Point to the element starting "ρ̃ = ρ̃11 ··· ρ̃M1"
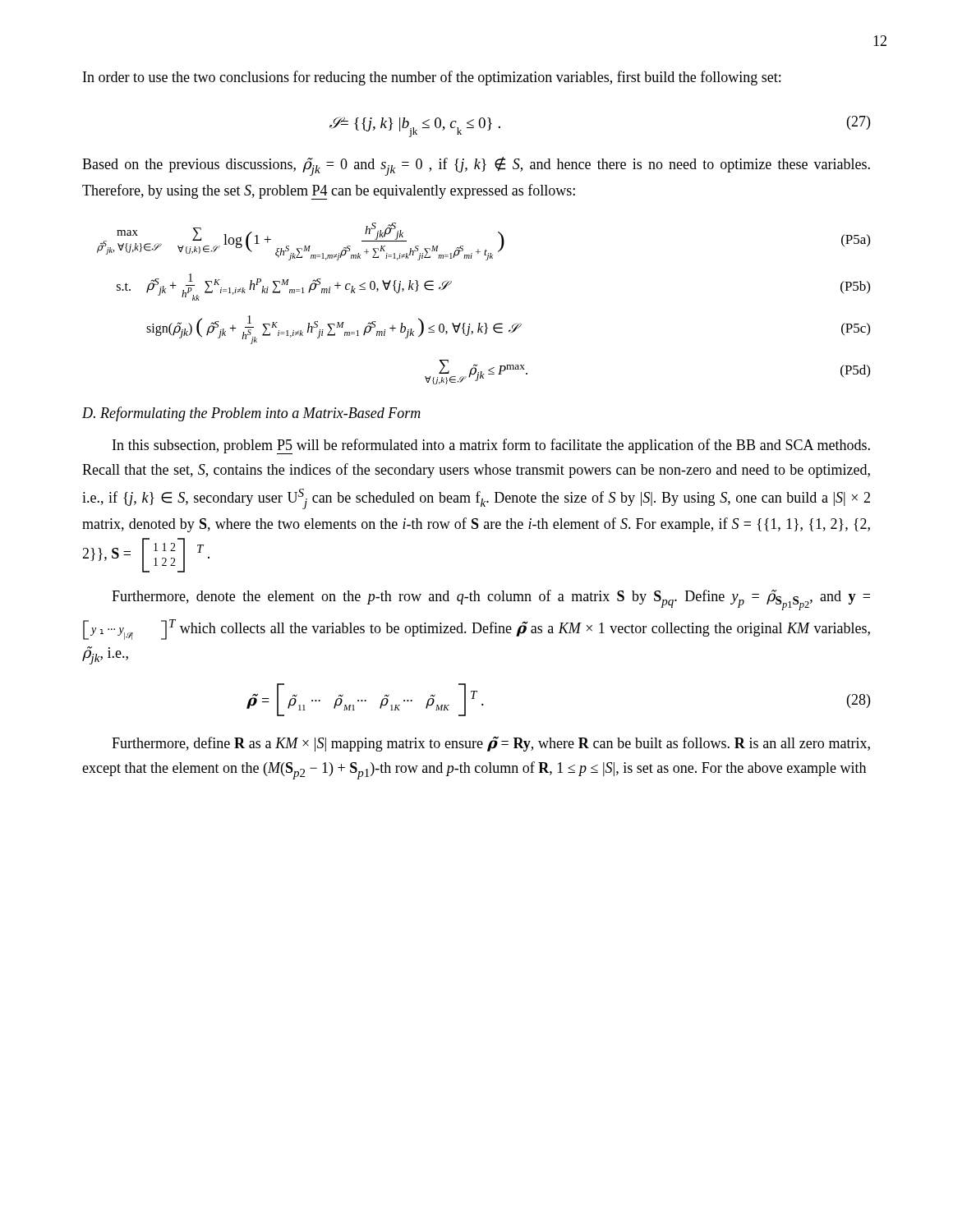The image size is (953, 1232). 384,699
